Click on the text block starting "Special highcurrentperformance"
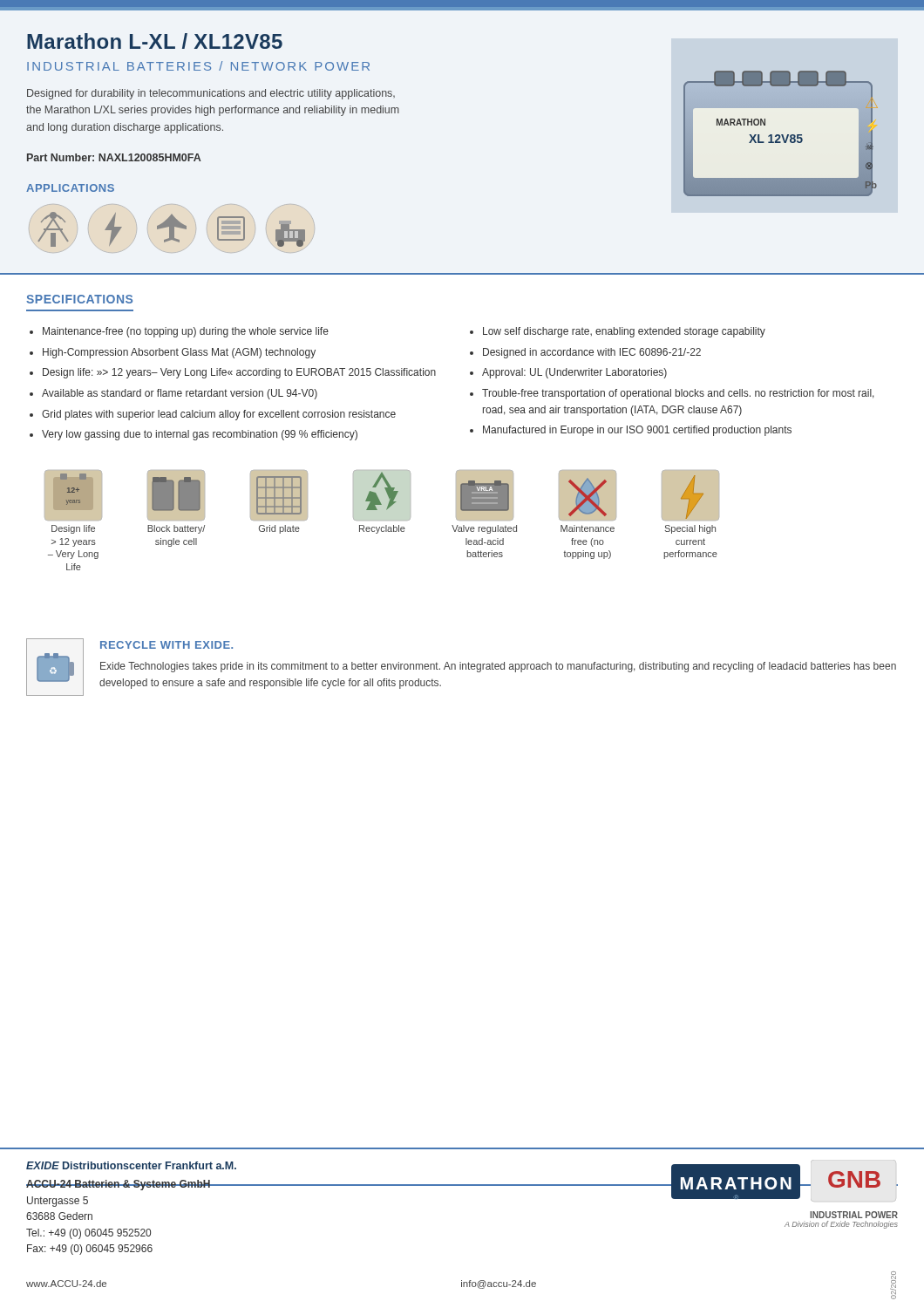This screenshot has height=1308, width=924. (690, 541)
